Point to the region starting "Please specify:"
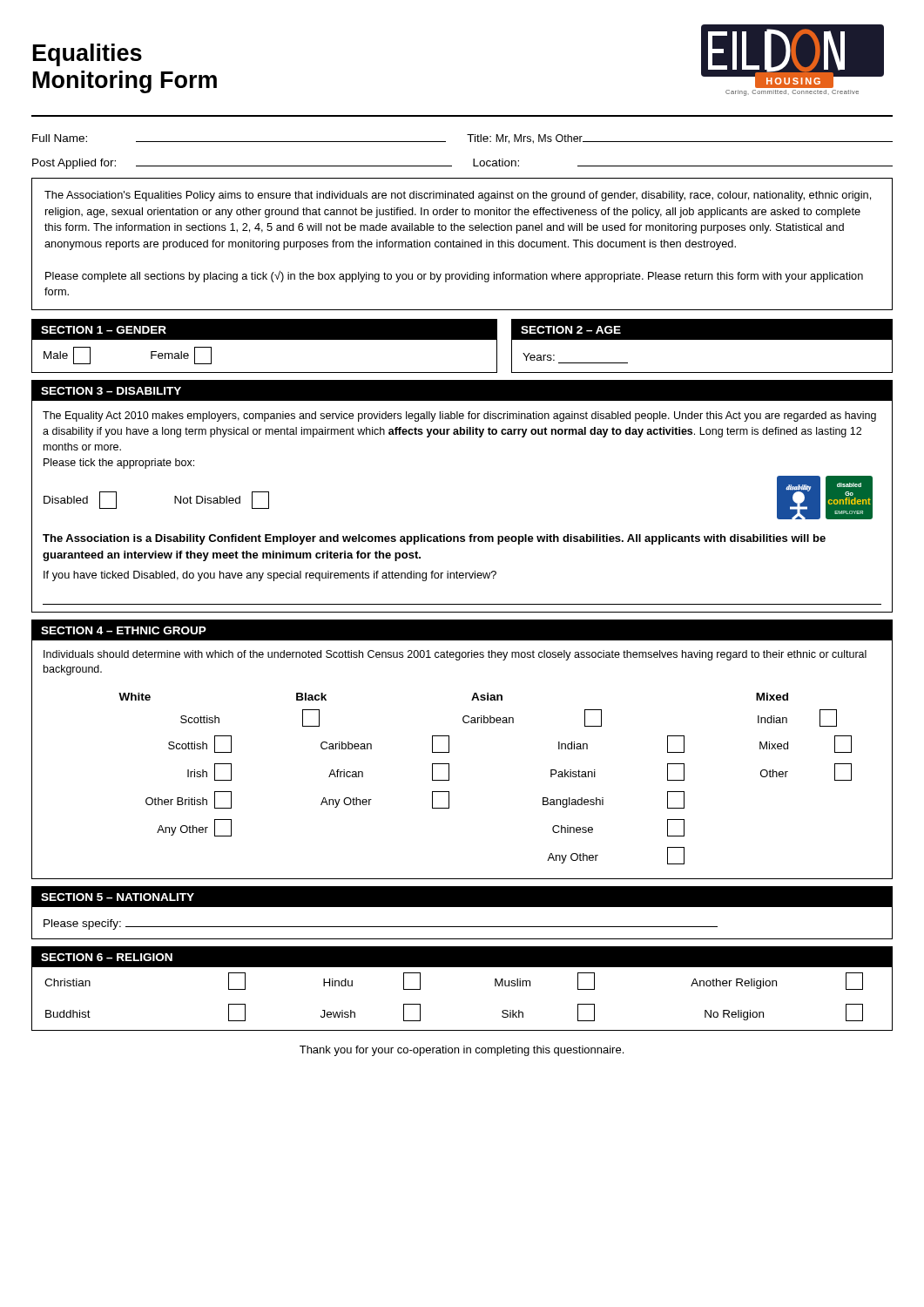924x1307 pixels. (x=380, y=923)
